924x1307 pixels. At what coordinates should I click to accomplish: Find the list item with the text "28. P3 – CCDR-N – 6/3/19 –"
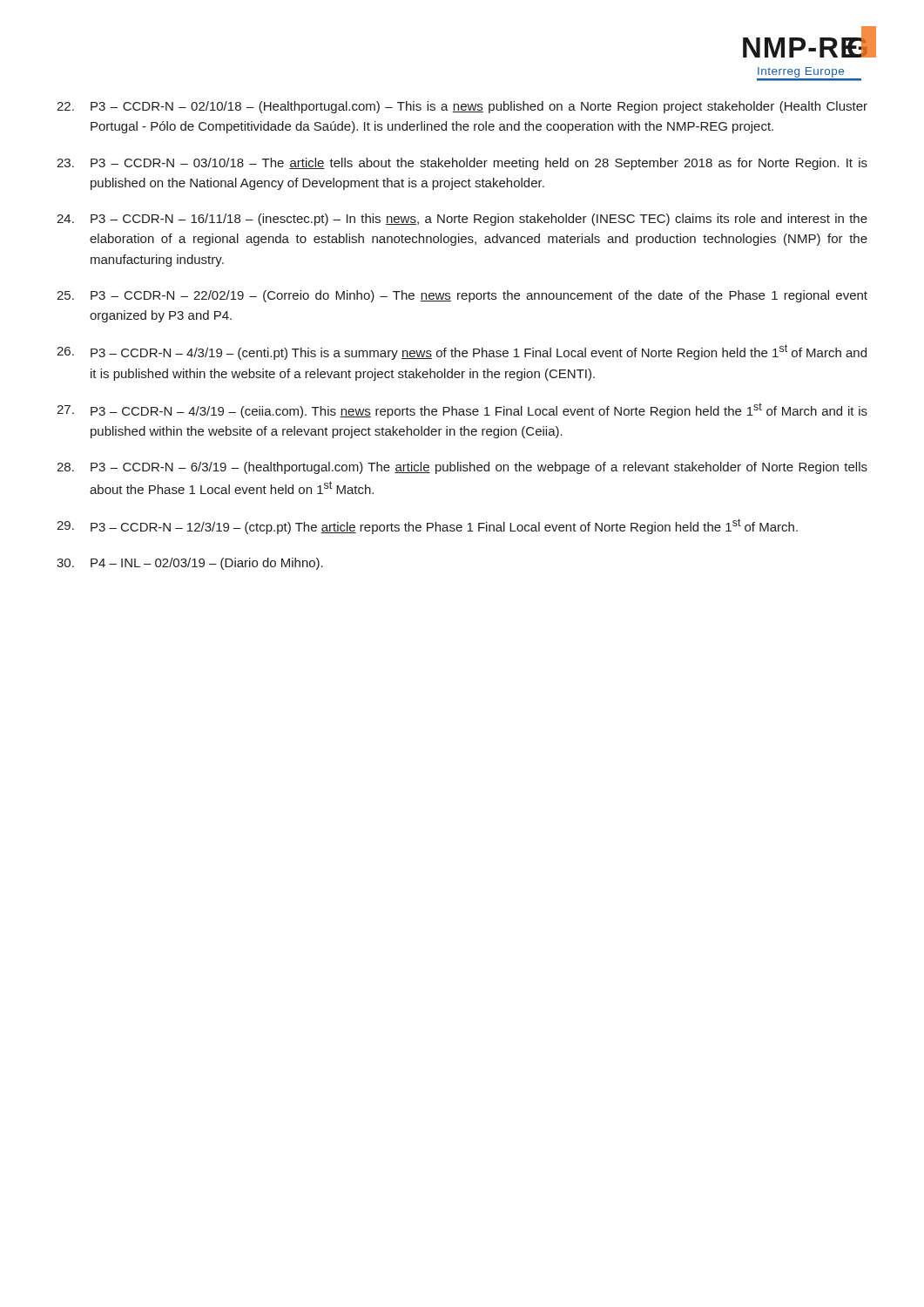click(462, 478)
